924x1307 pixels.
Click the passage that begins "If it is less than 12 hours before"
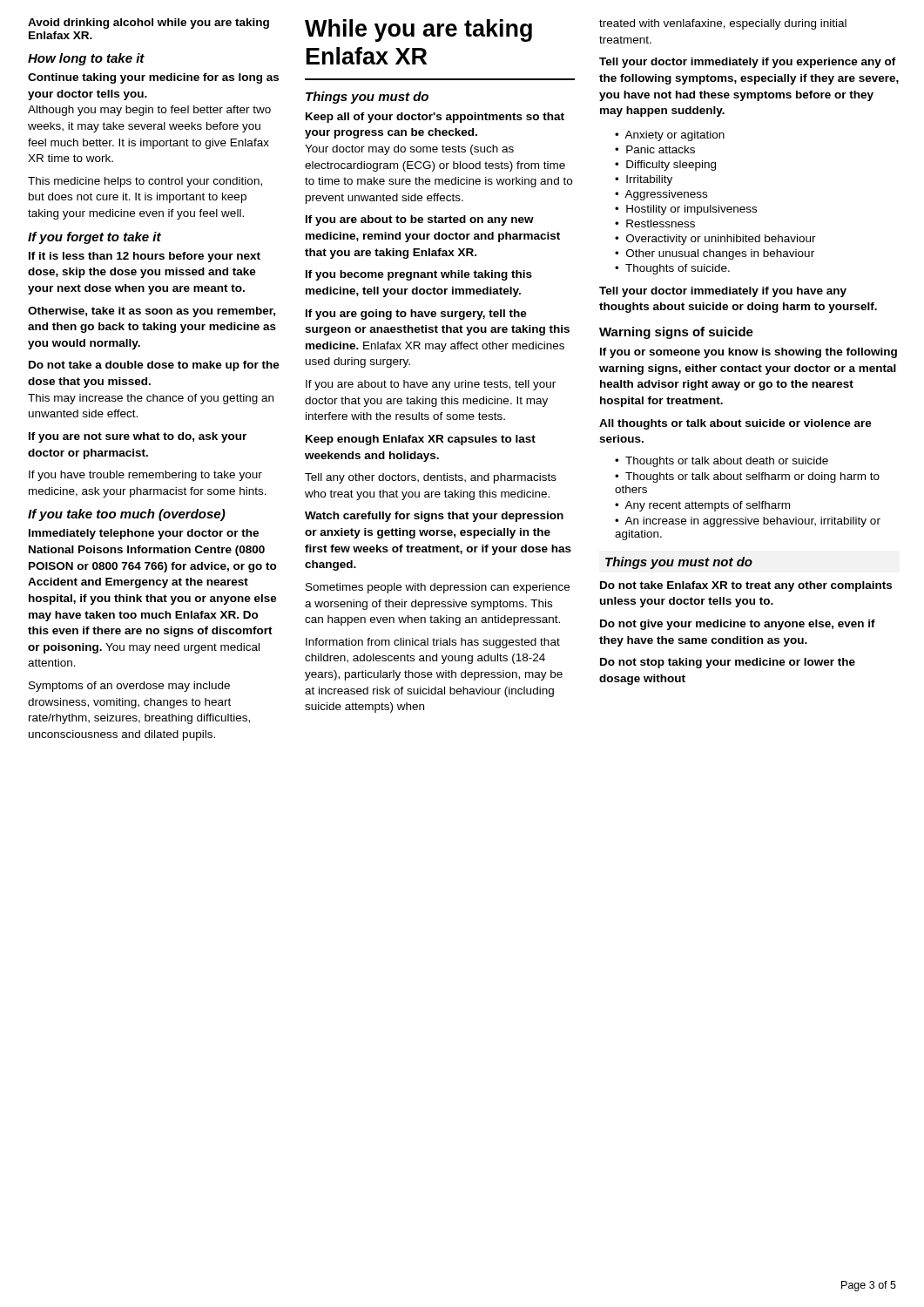(154, 374)
